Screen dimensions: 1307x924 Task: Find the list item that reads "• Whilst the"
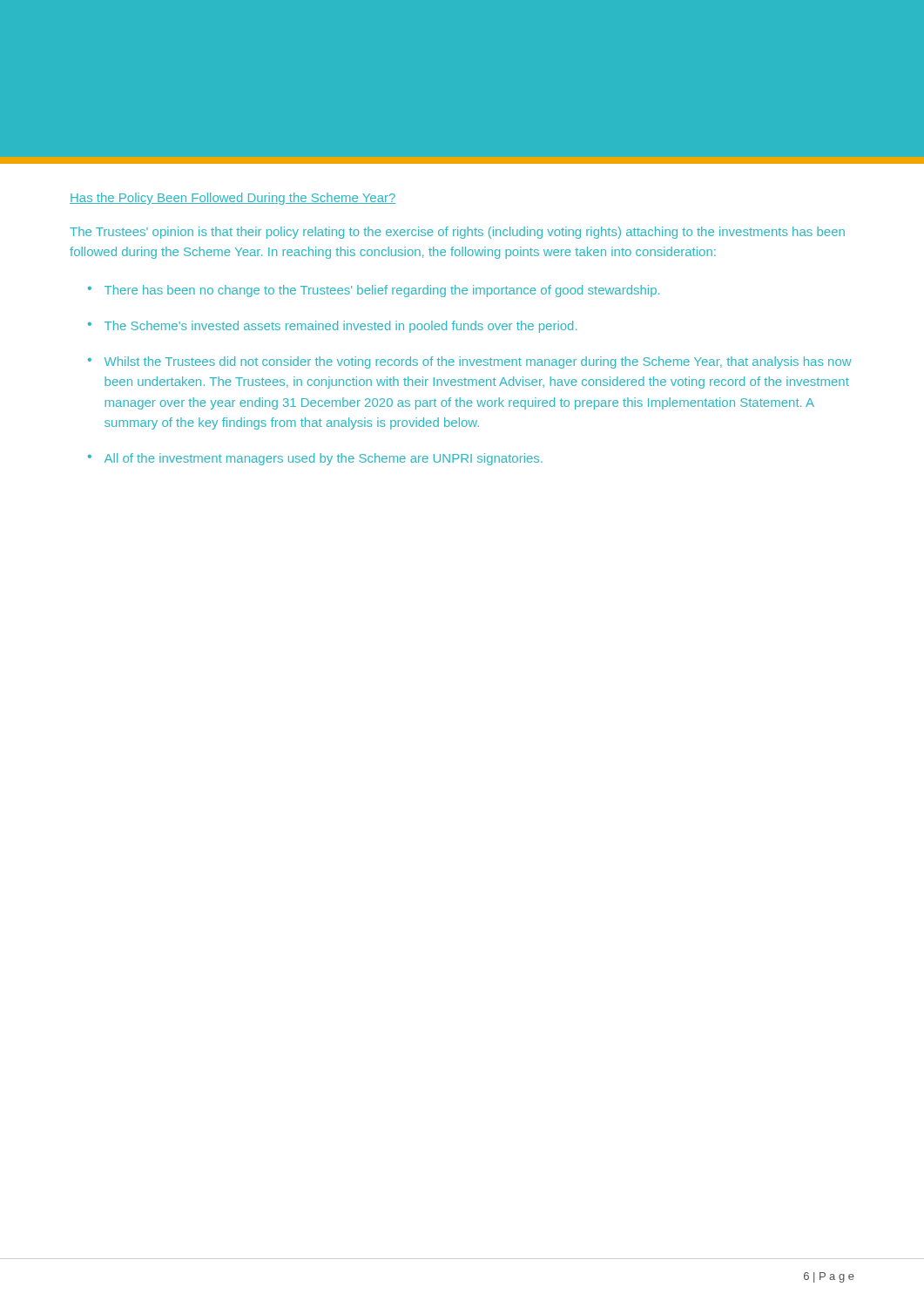[x=471, y=392]
